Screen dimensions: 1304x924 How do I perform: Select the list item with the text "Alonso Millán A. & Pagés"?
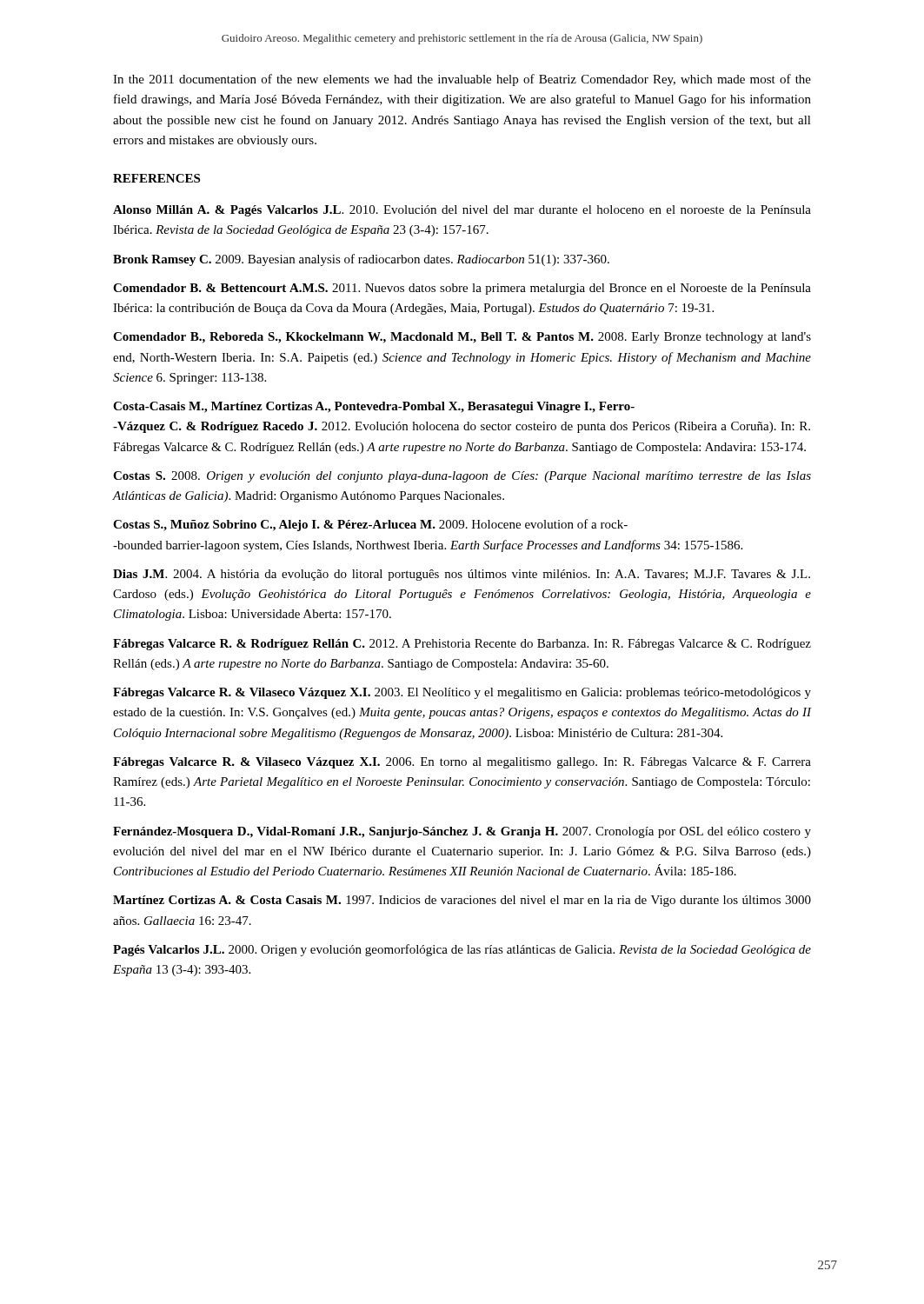click(462, 220)
